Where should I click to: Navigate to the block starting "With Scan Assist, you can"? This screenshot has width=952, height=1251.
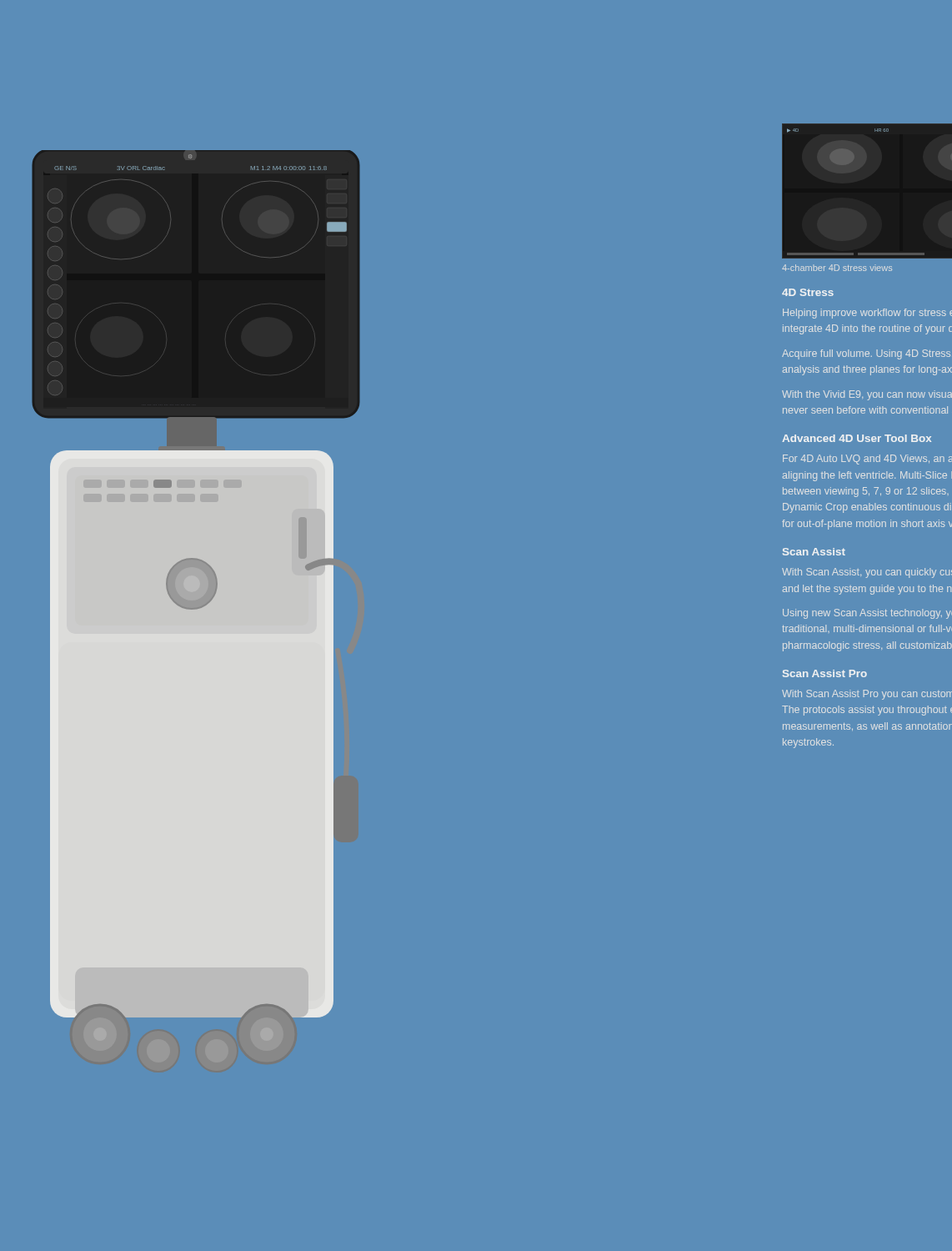point(867,580)
